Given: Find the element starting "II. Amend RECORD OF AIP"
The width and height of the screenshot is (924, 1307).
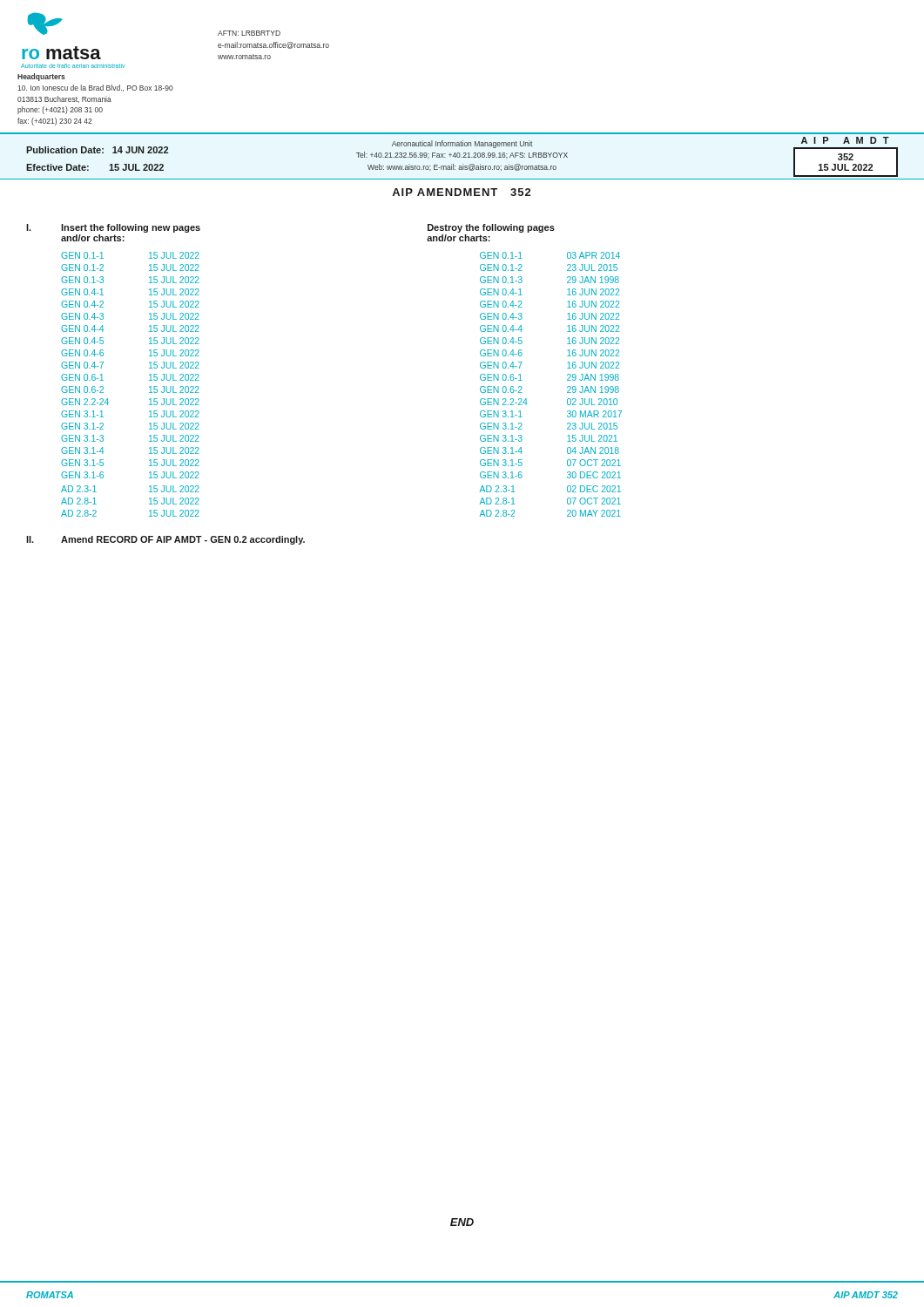Looking at the screenshot, I should 166,539.
